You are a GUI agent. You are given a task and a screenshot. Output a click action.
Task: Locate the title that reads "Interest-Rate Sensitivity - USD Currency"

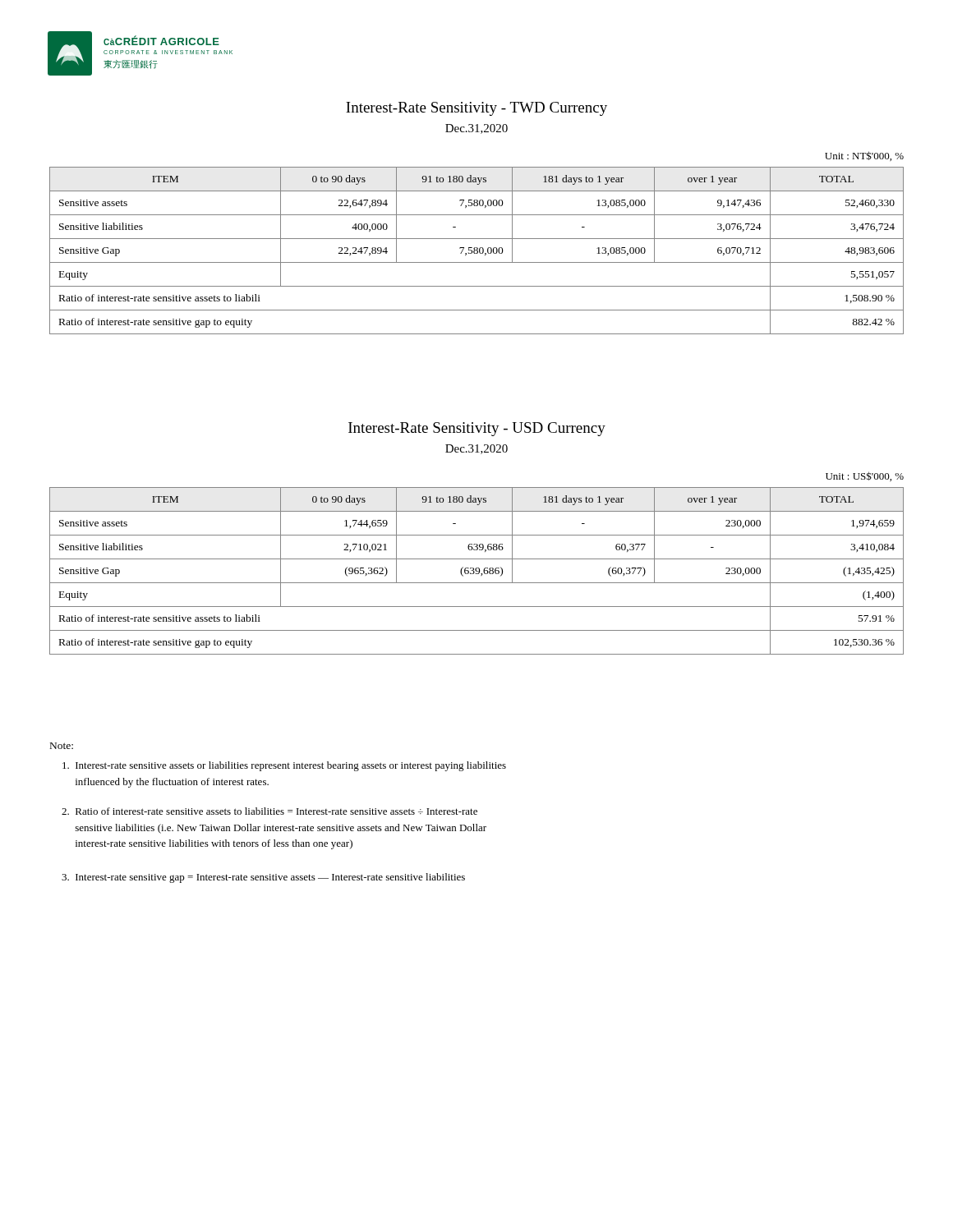point(476,428)
